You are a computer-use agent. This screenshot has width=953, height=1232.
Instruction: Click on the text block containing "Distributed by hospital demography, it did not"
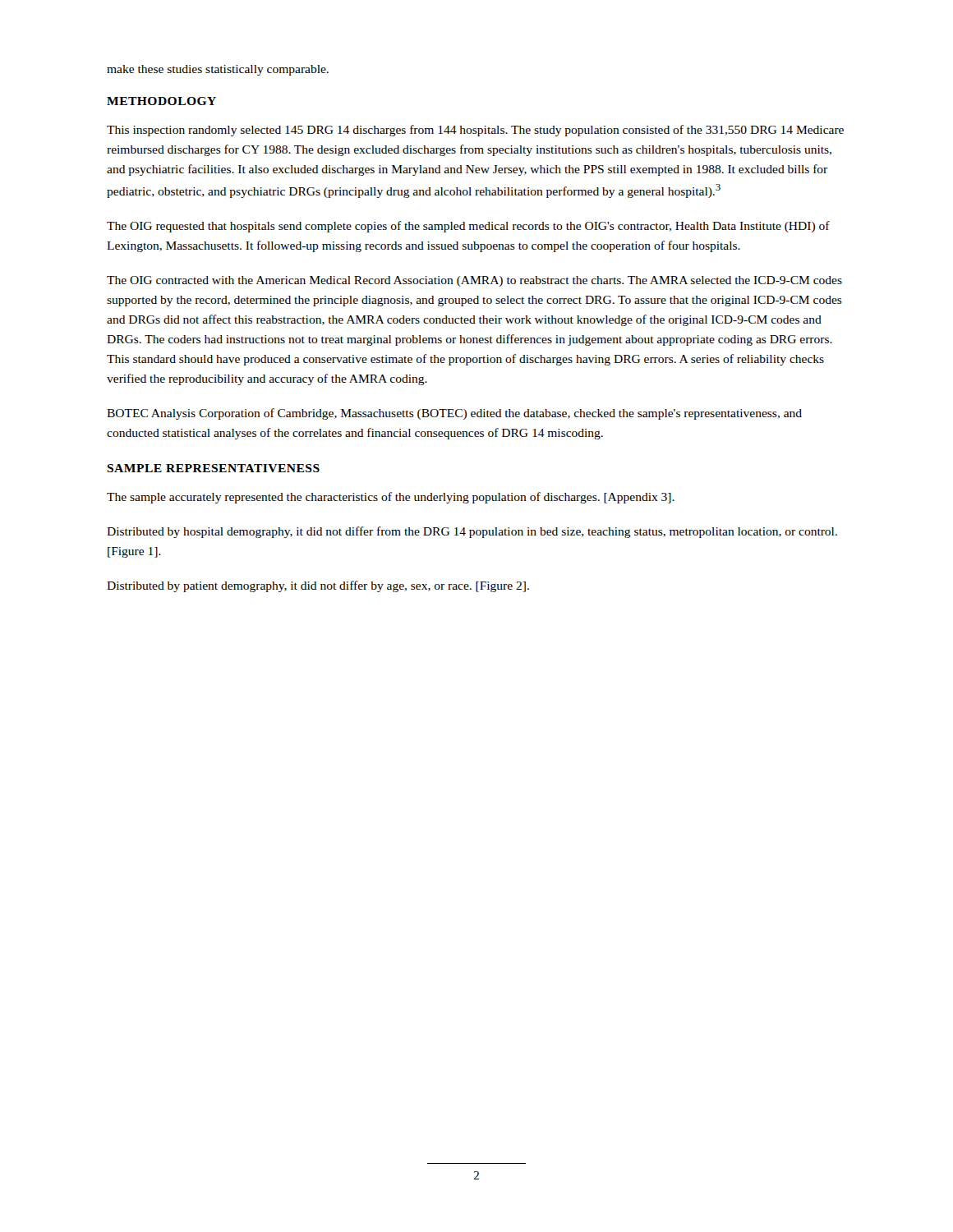[472, 541]
